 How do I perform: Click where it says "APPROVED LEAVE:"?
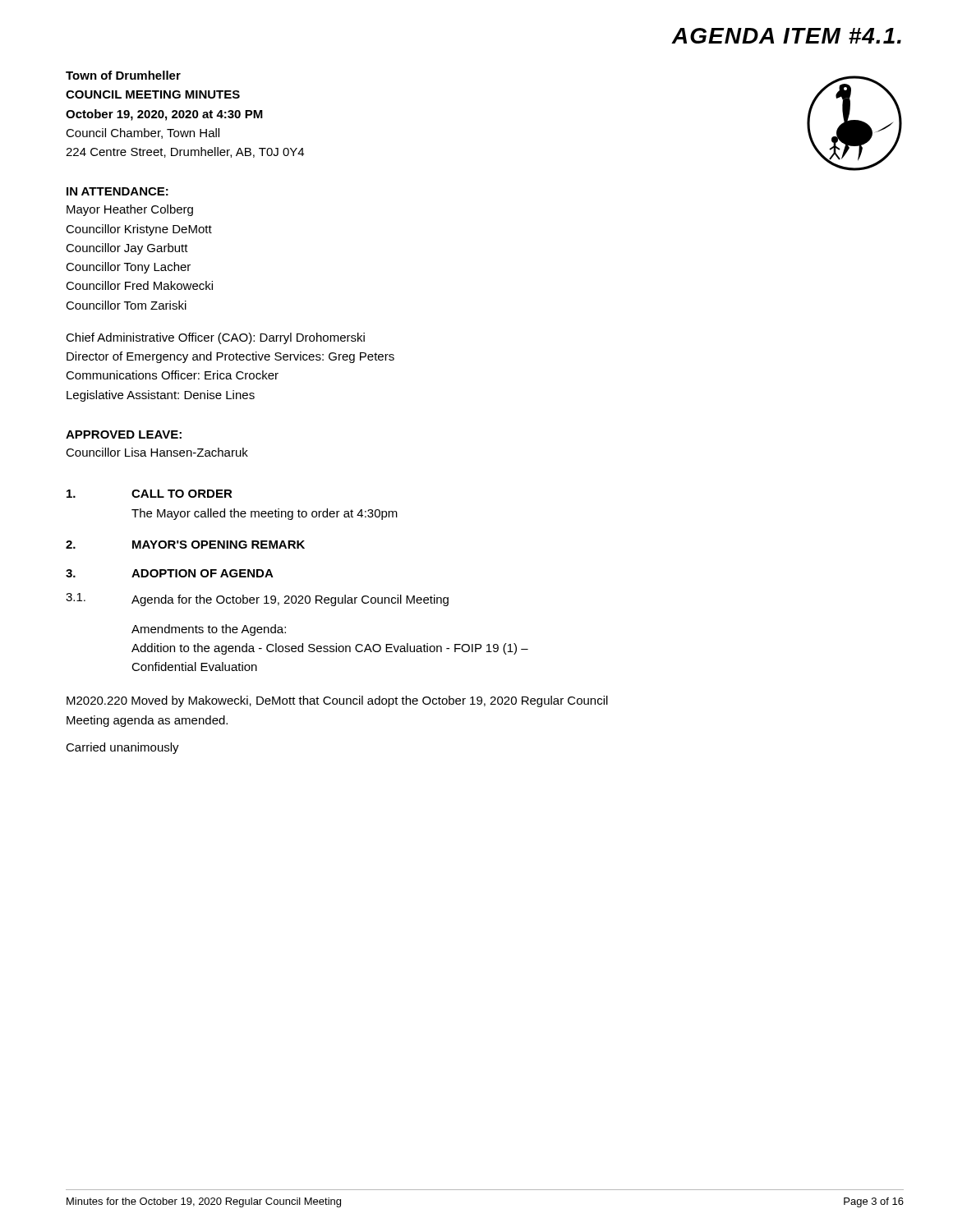coord(124,434)
